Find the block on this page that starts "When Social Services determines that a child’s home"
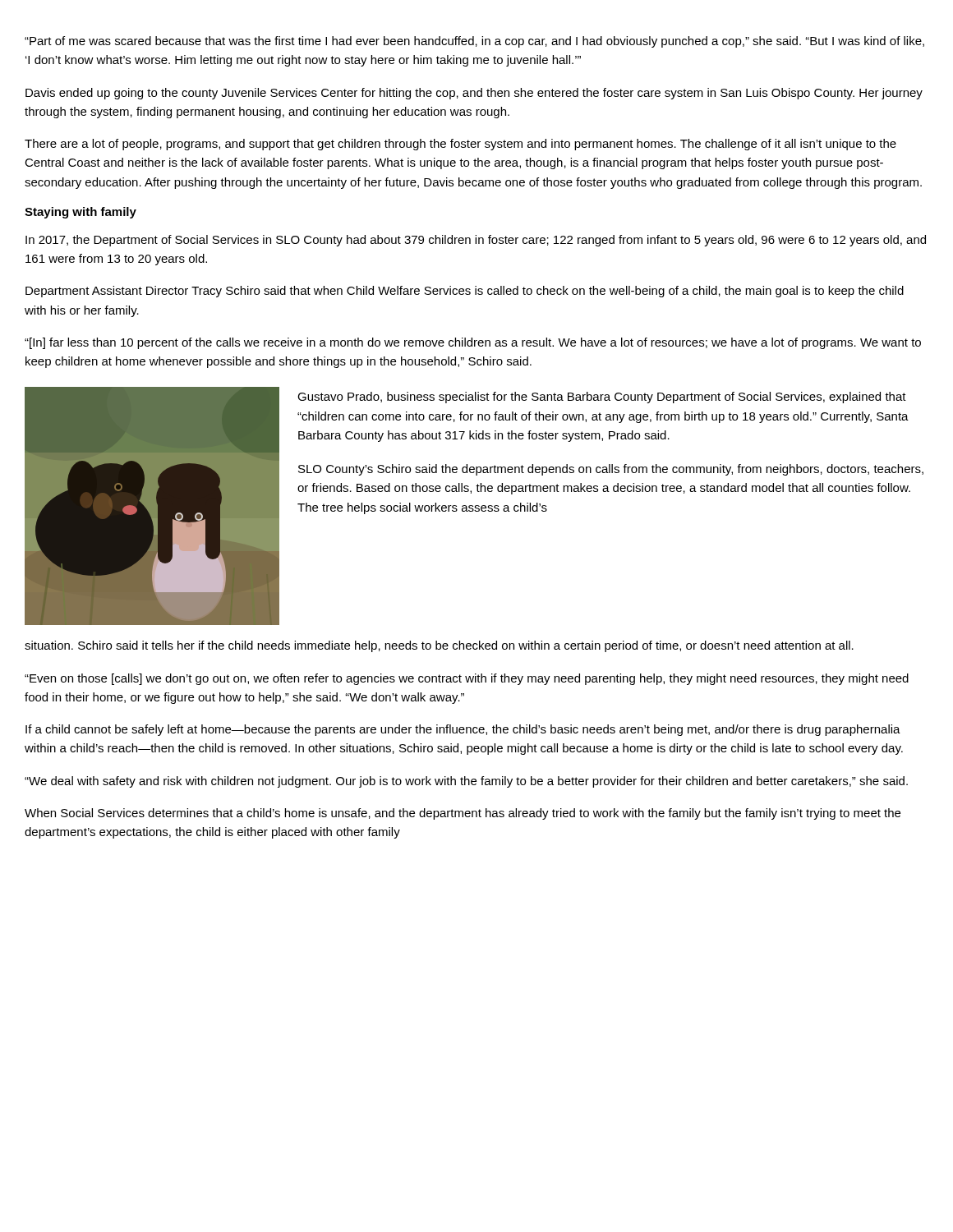The width and height of the screenshot is (953, 1232). coord(463,822)
